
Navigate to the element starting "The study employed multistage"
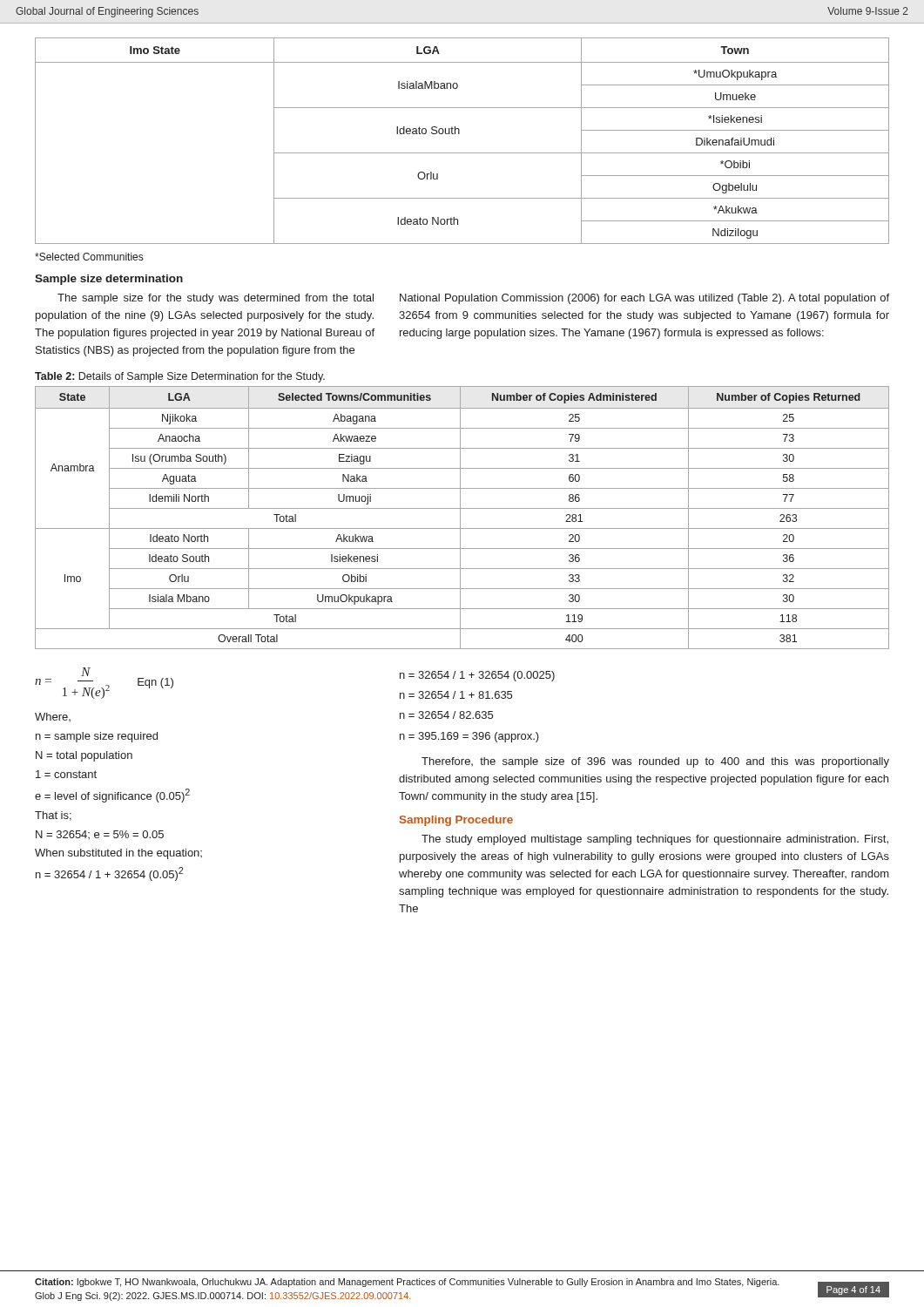coord(644,873)
